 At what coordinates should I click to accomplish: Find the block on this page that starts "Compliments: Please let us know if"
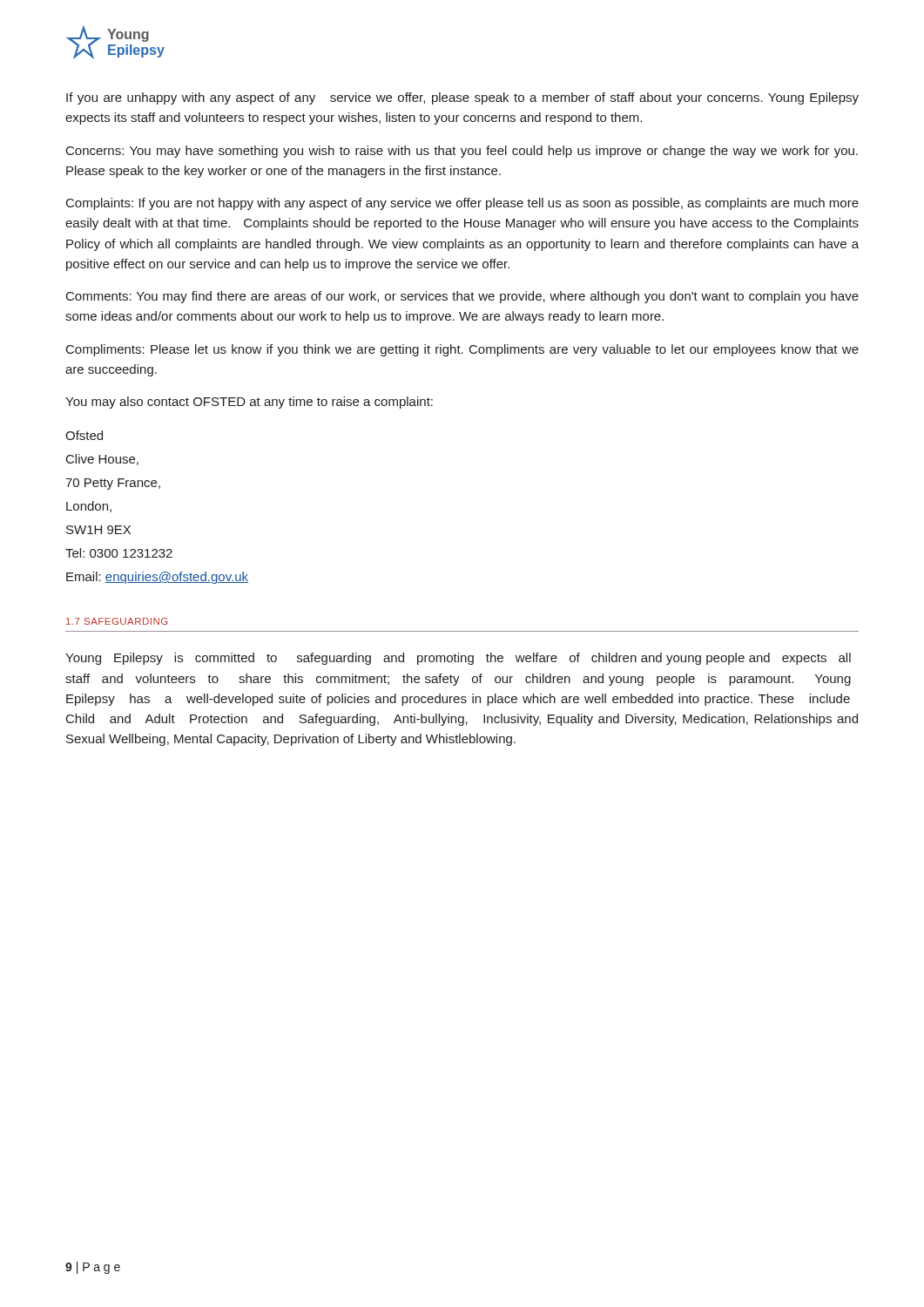point(462,359)
